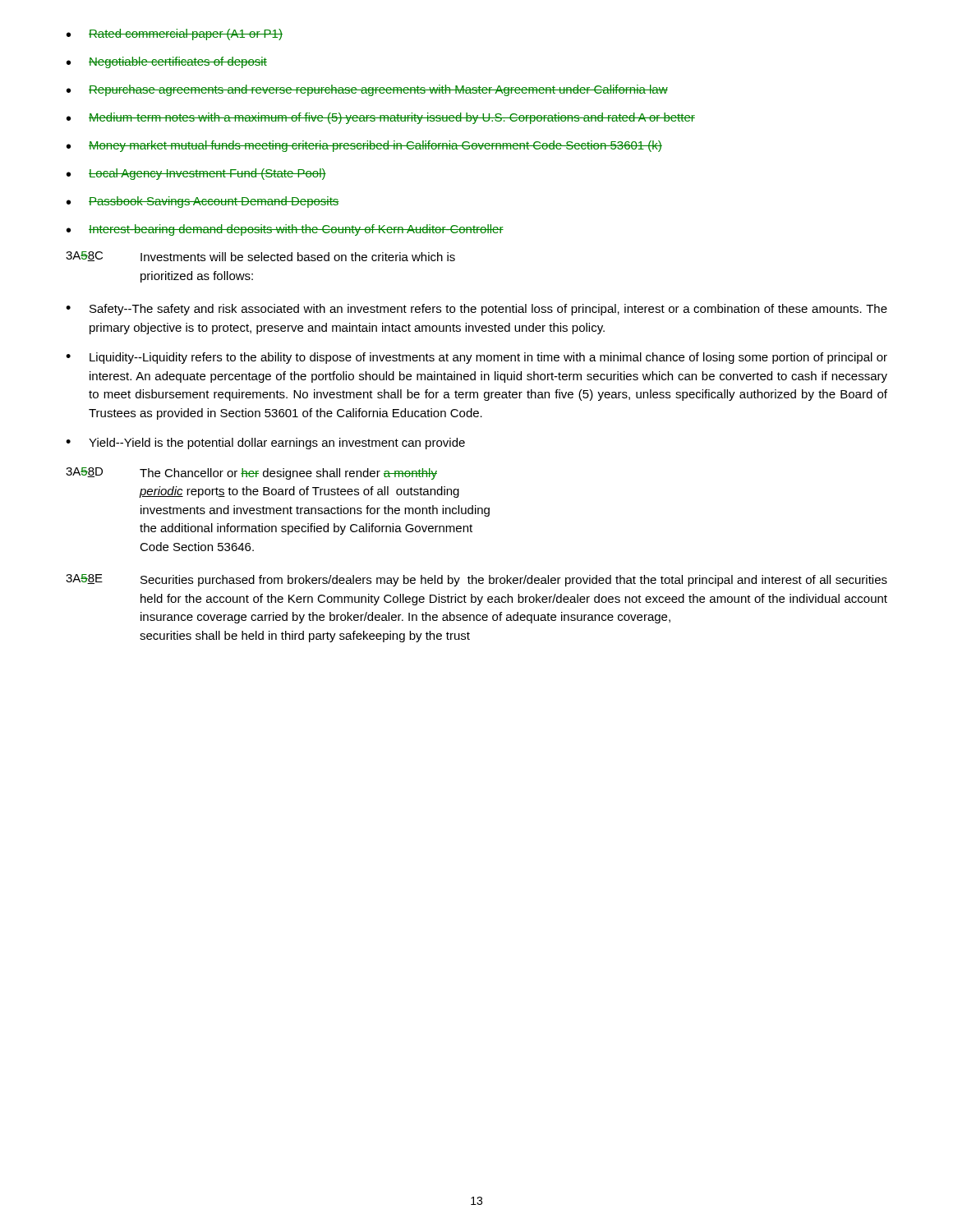Point to the region starting "• Local Agency"

tap(196, 174)
